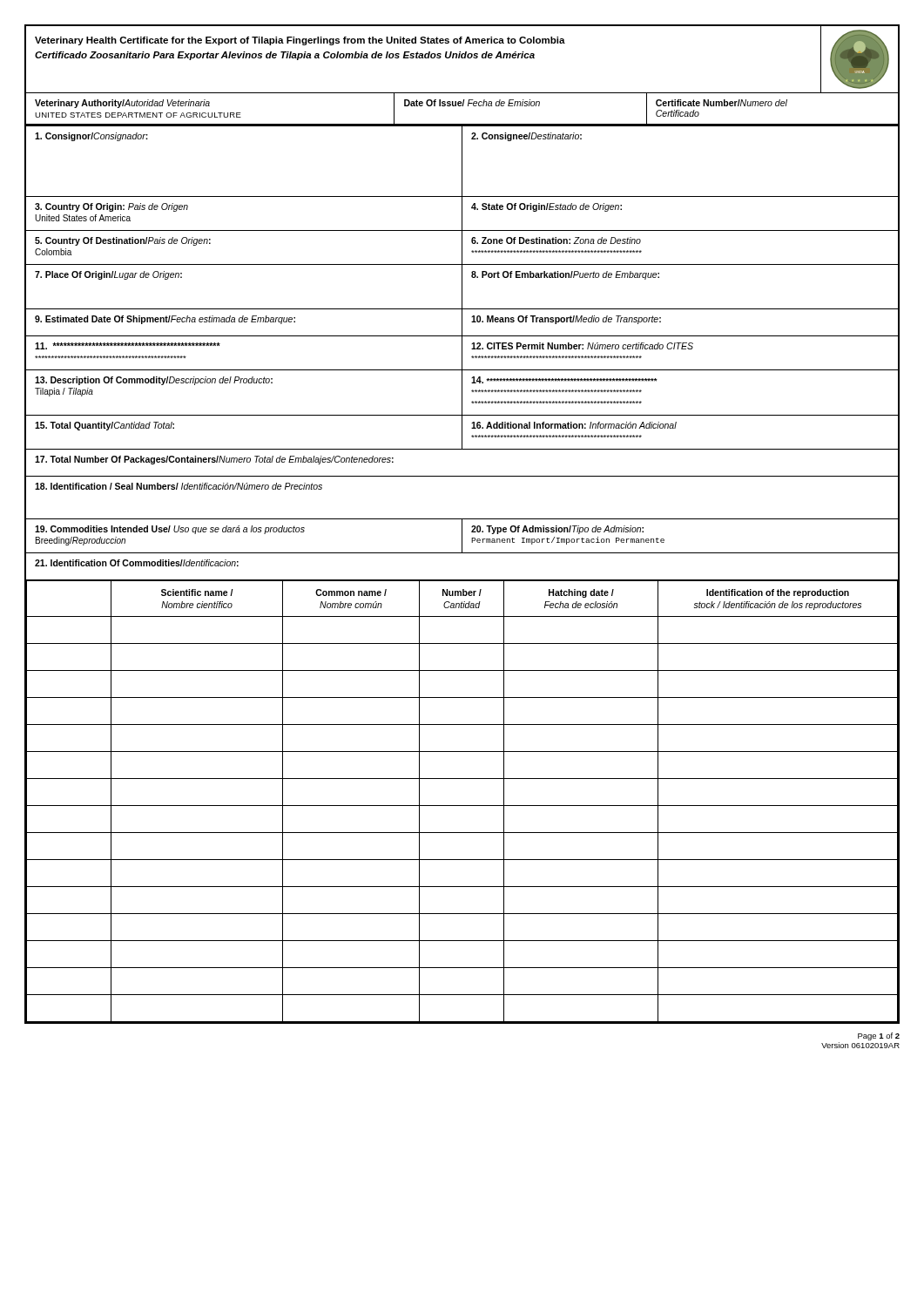This screenshot has width=924, height=1307.
Task: Point to the element starting "Veterinary Health Certificate"
Action: pos(462,59)
